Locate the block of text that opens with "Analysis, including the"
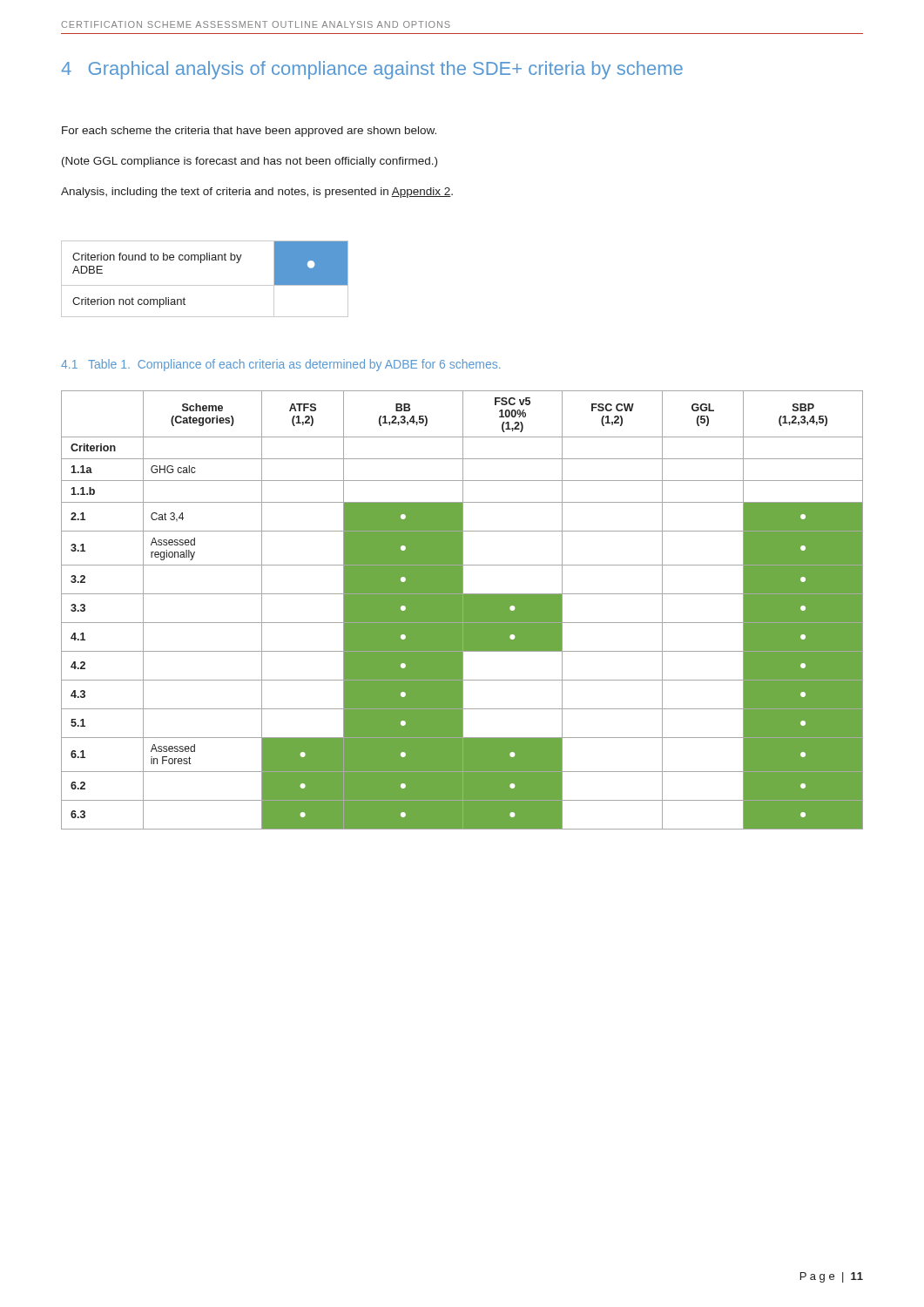The image size is (924, 1307). 257,191
